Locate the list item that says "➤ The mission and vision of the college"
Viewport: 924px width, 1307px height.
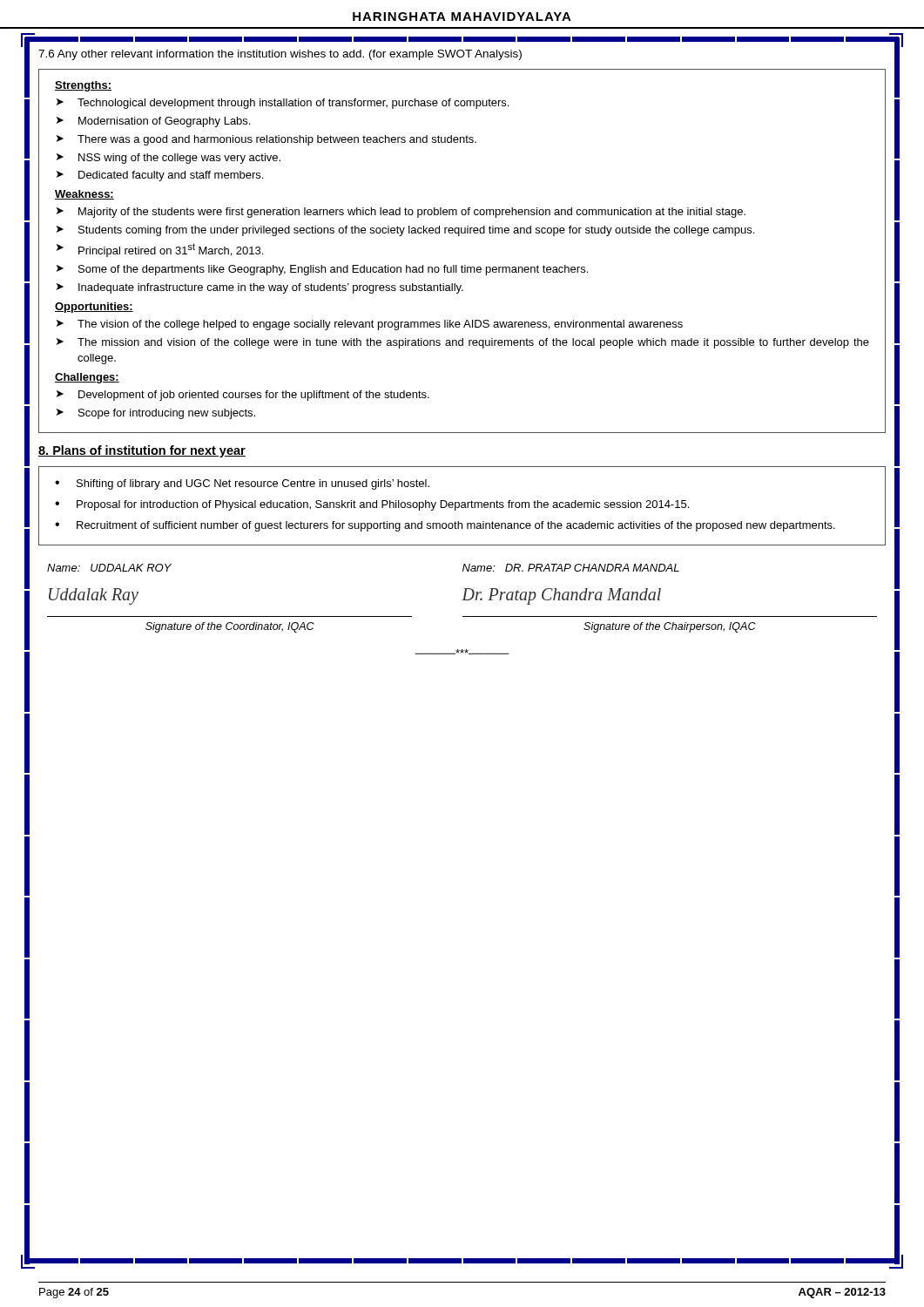point(462,351)
